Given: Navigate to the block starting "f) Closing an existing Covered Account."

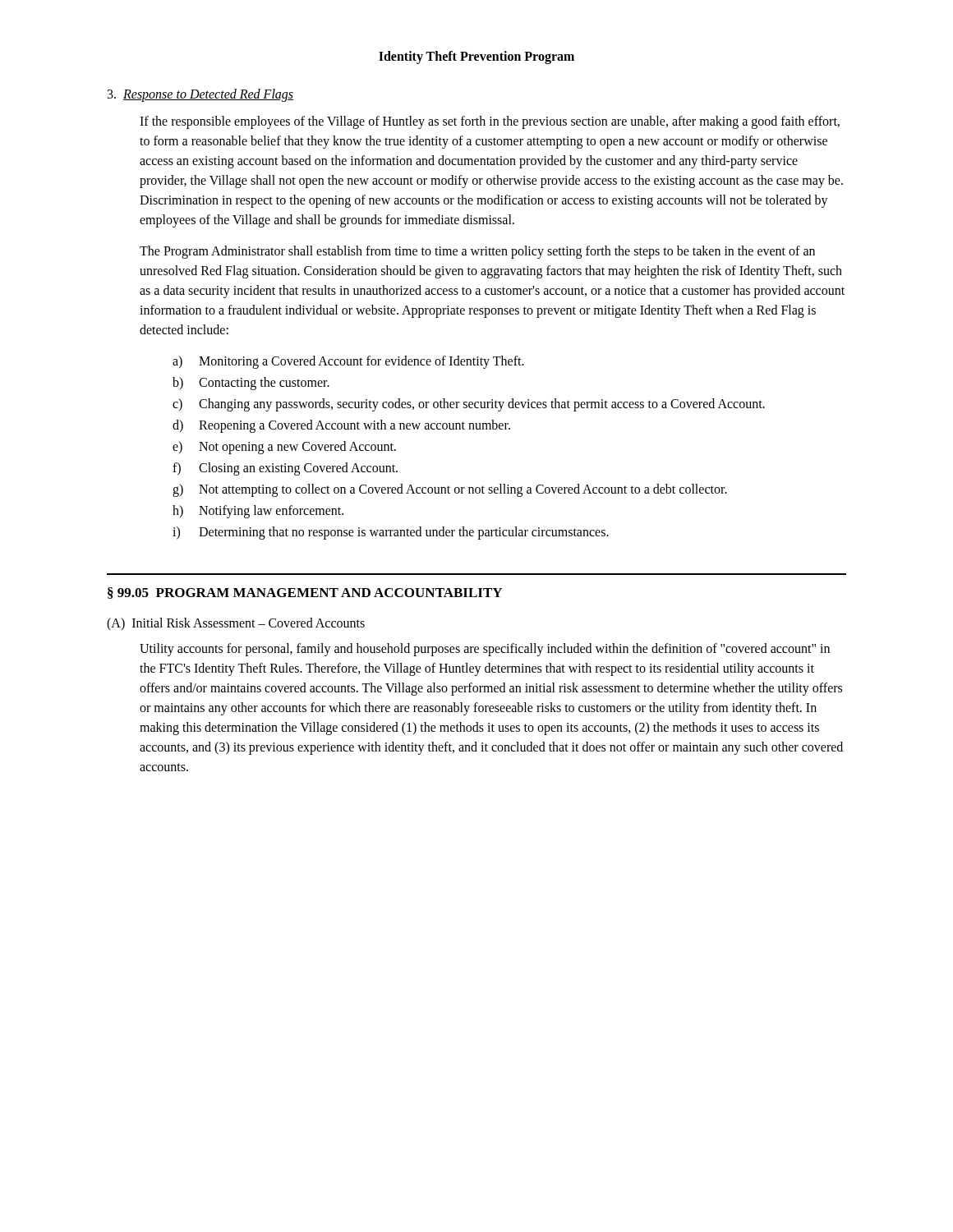Looking at the screenshot, I should (285, 469).
